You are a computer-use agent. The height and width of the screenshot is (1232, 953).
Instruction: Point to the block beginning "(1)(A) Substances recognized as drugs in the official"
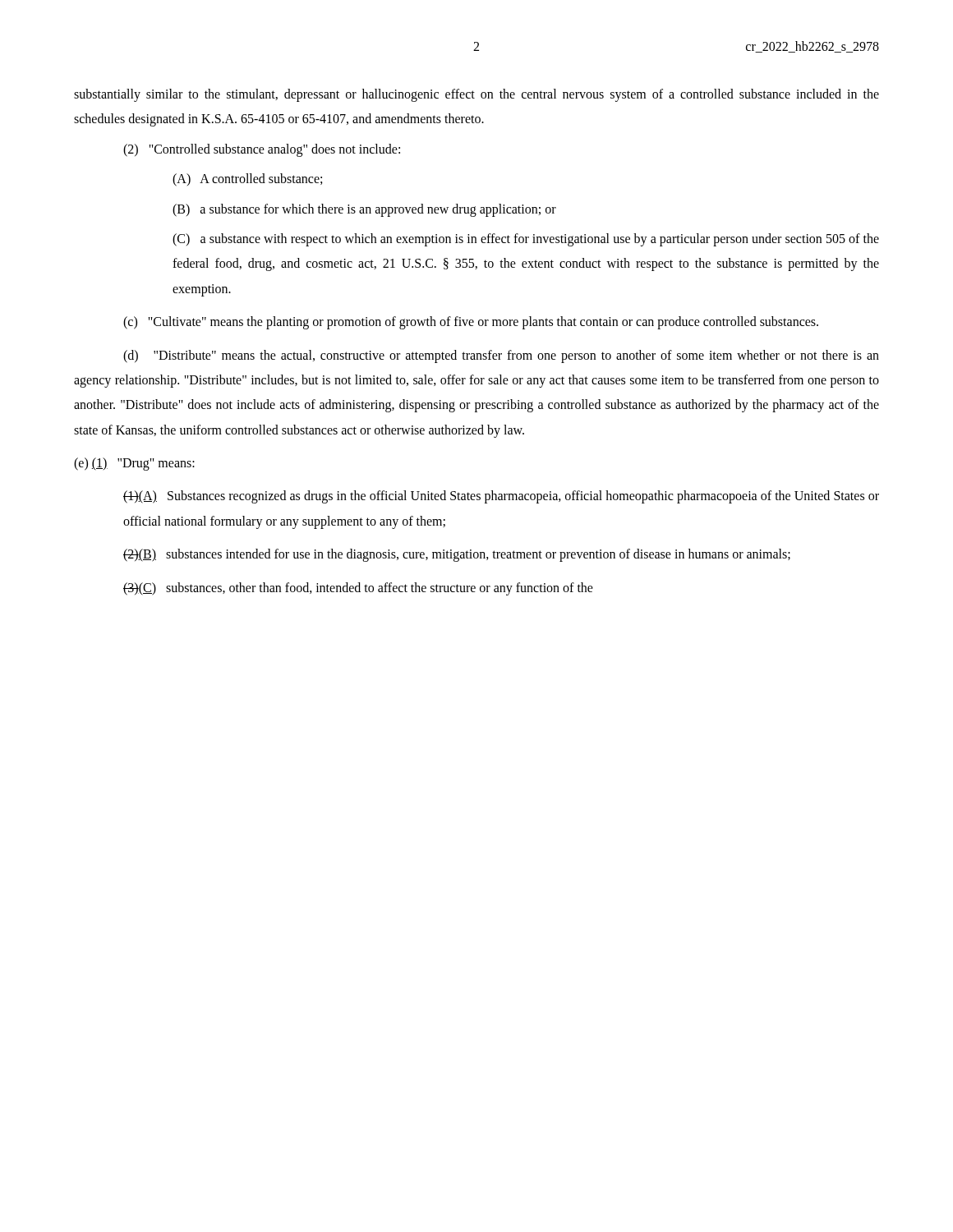click(x=501, y=509)
